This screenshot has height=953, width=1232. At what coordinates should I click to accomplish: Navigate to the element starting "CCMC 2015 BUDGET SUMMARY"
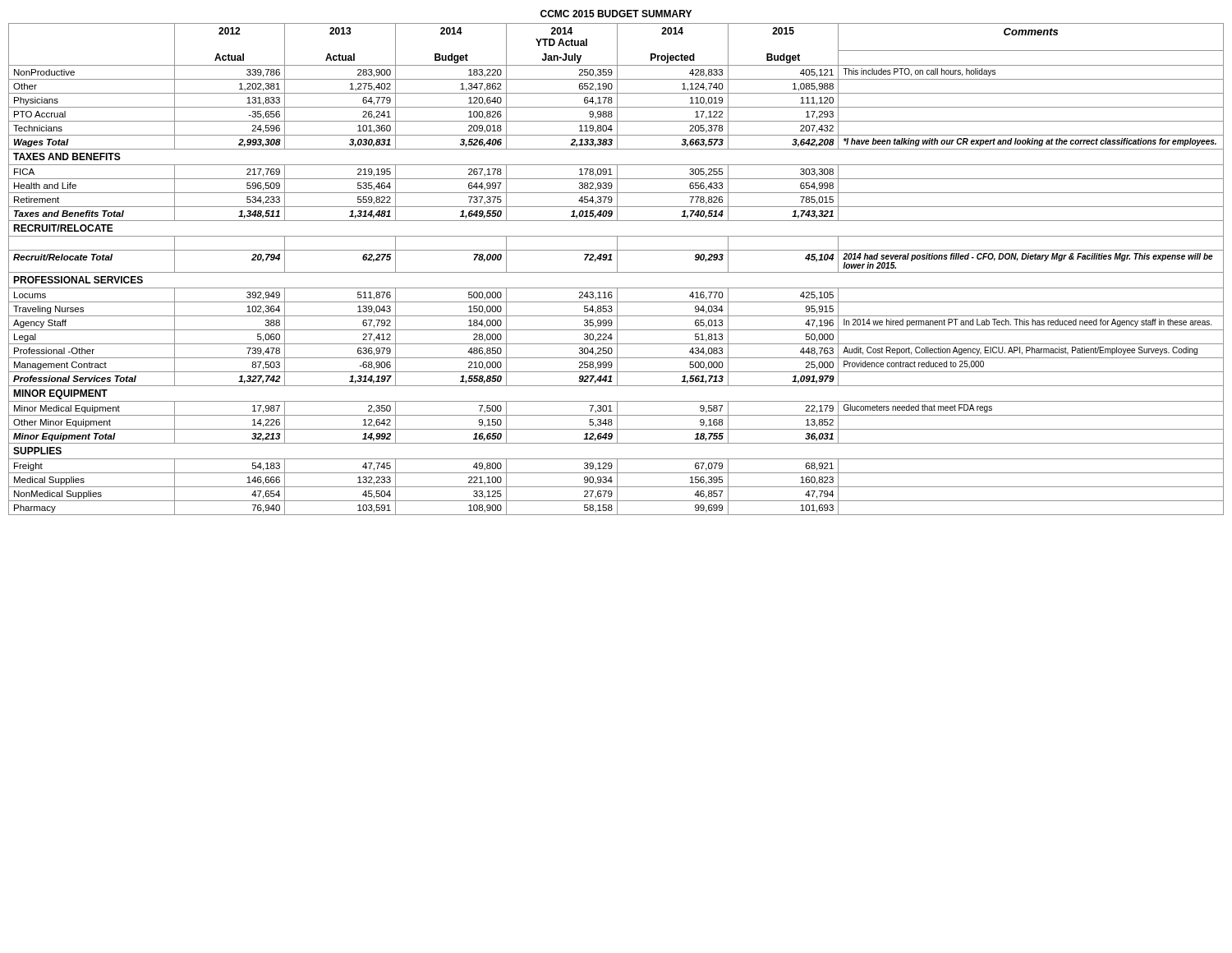(616, 14)
